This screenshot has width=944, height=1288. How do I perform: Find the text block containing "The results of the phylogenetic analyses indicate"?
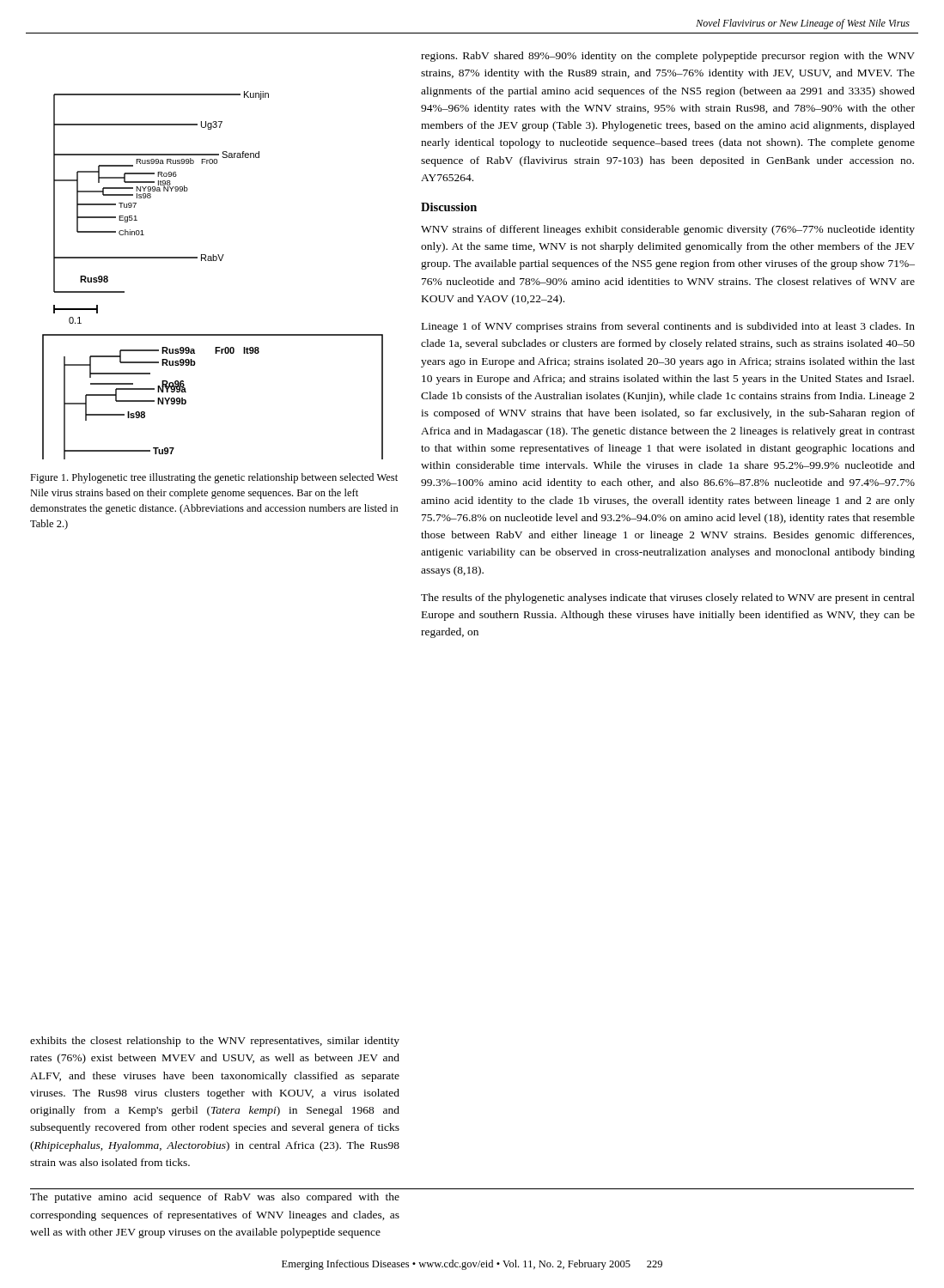pyautogui.click(x=668, y=614)
